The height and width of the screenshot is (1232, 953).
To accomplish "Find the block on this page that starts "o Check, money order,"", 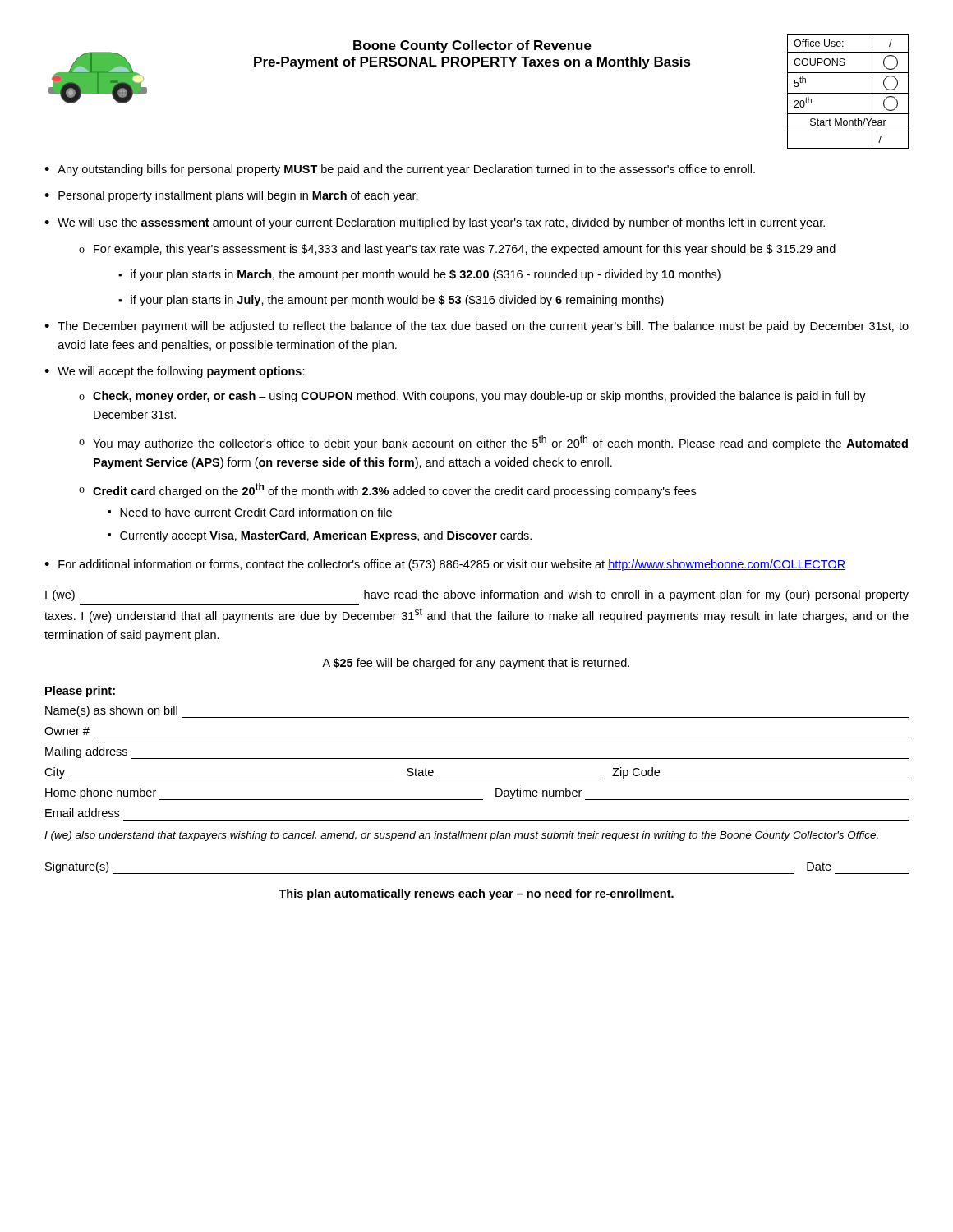I will point(494,406).
